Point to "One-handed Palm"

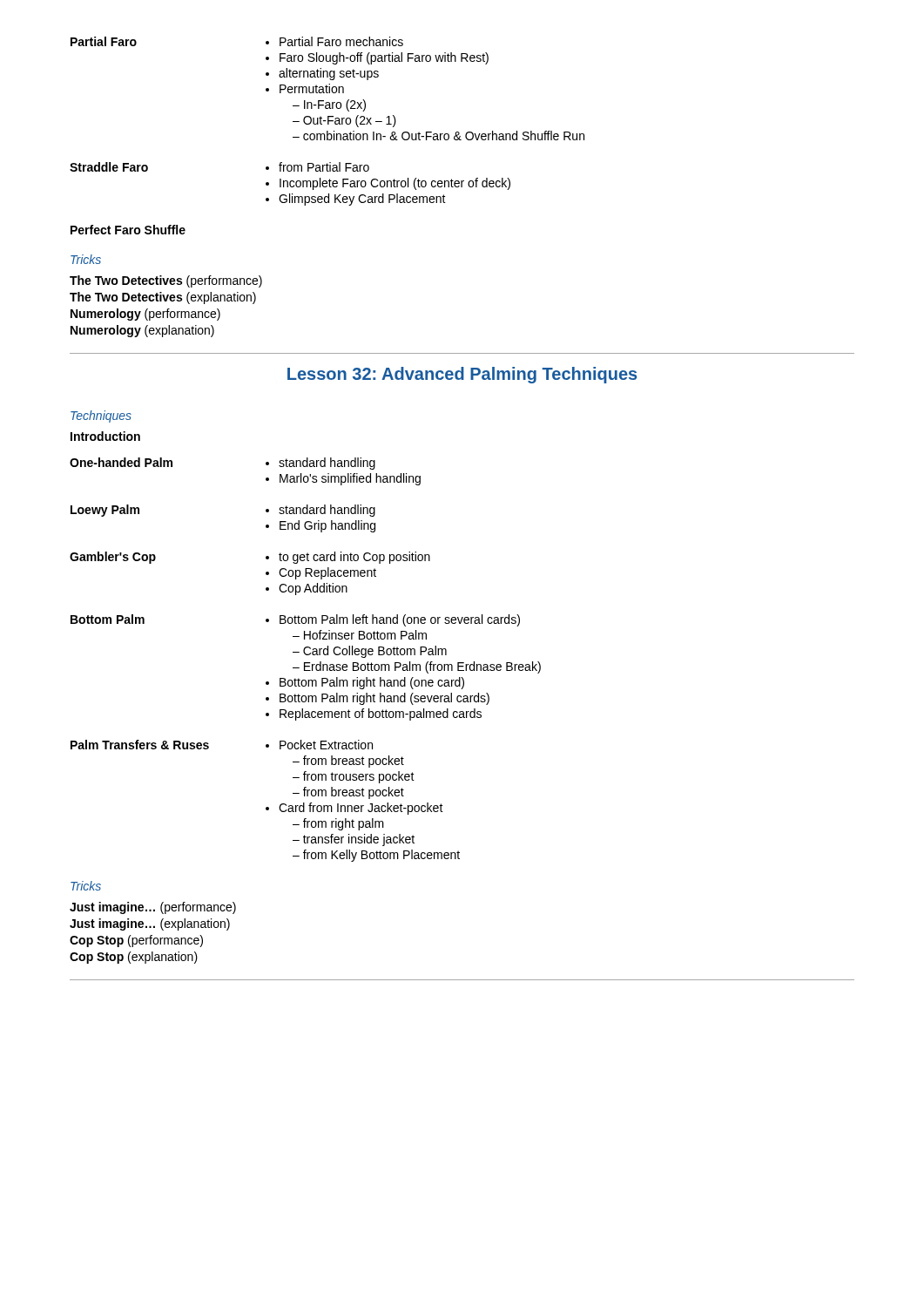[122, 463]
